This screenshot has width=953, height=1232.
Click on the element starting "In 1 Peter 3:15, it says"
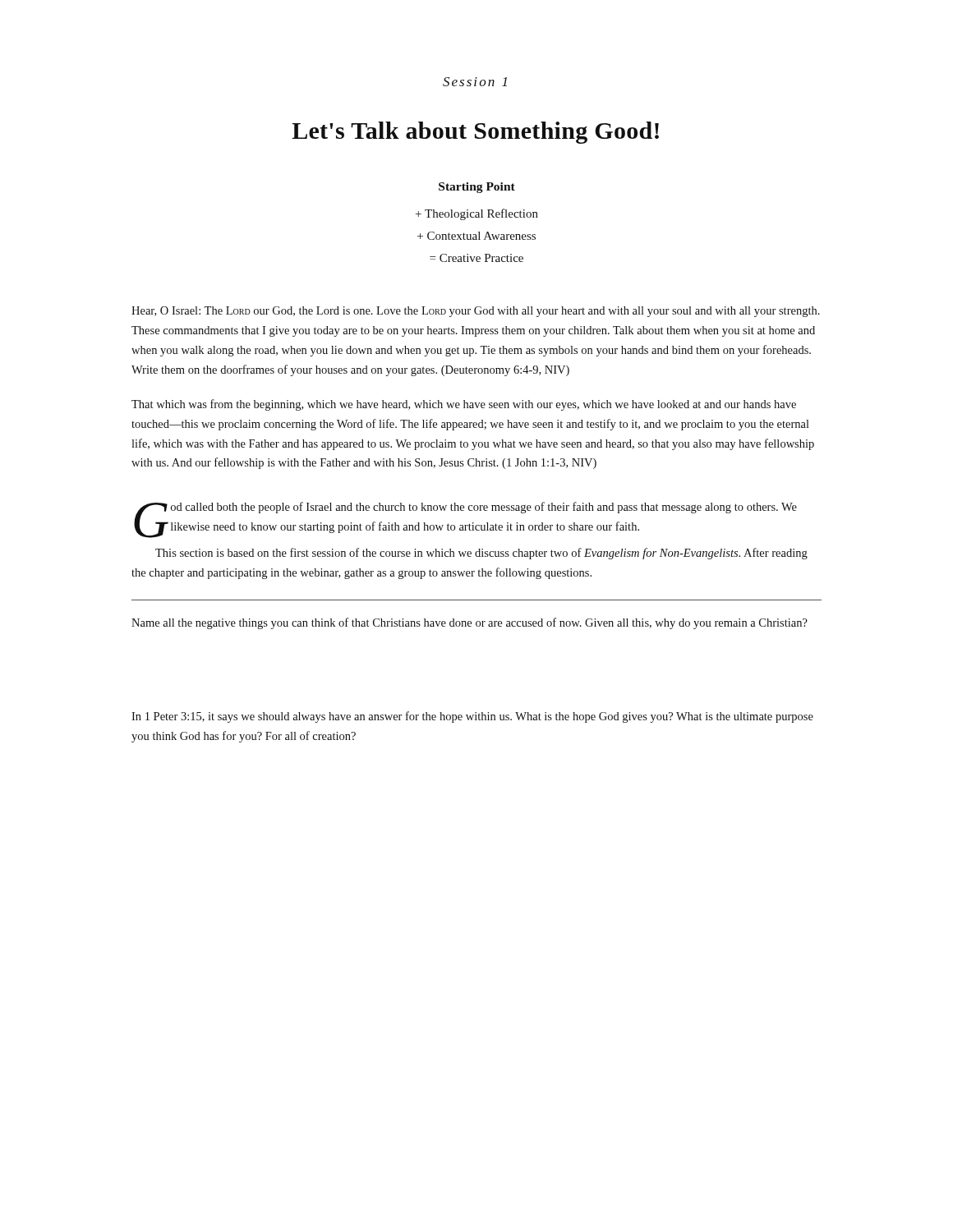(x=472, y=726)
